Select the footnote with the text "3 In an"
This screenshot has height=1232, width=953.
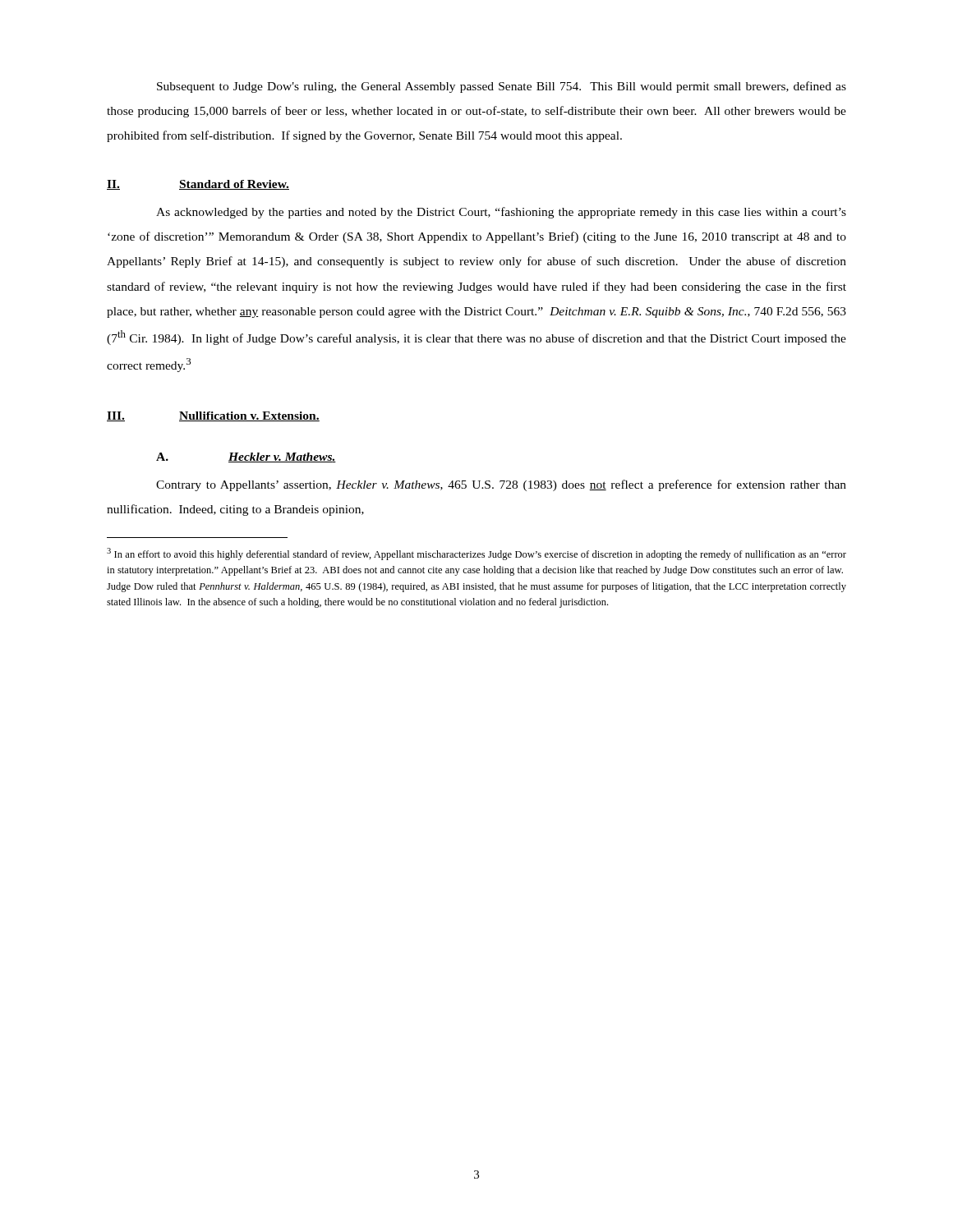coord(476,577)
